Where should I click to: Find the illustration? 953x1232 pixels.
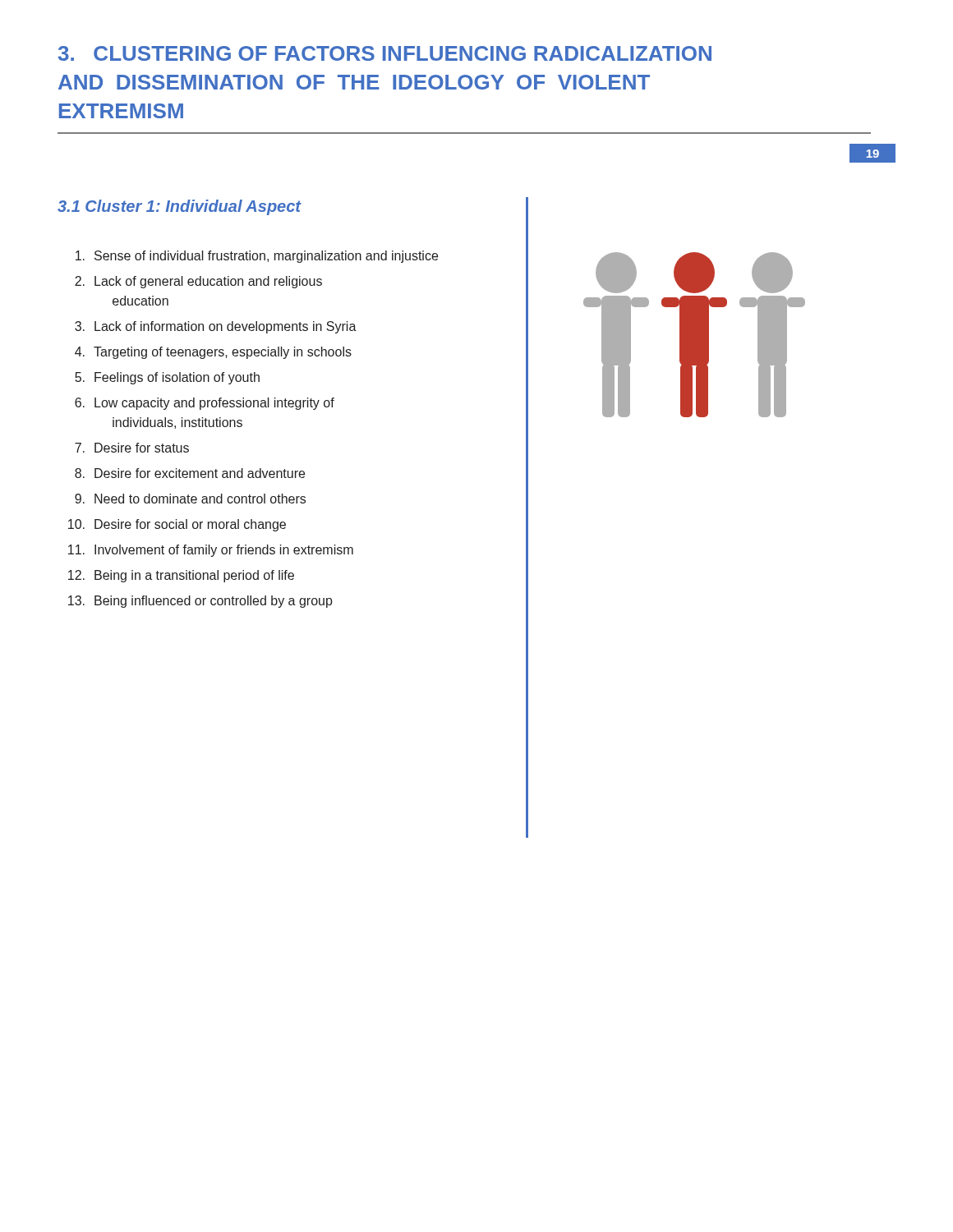694,345
